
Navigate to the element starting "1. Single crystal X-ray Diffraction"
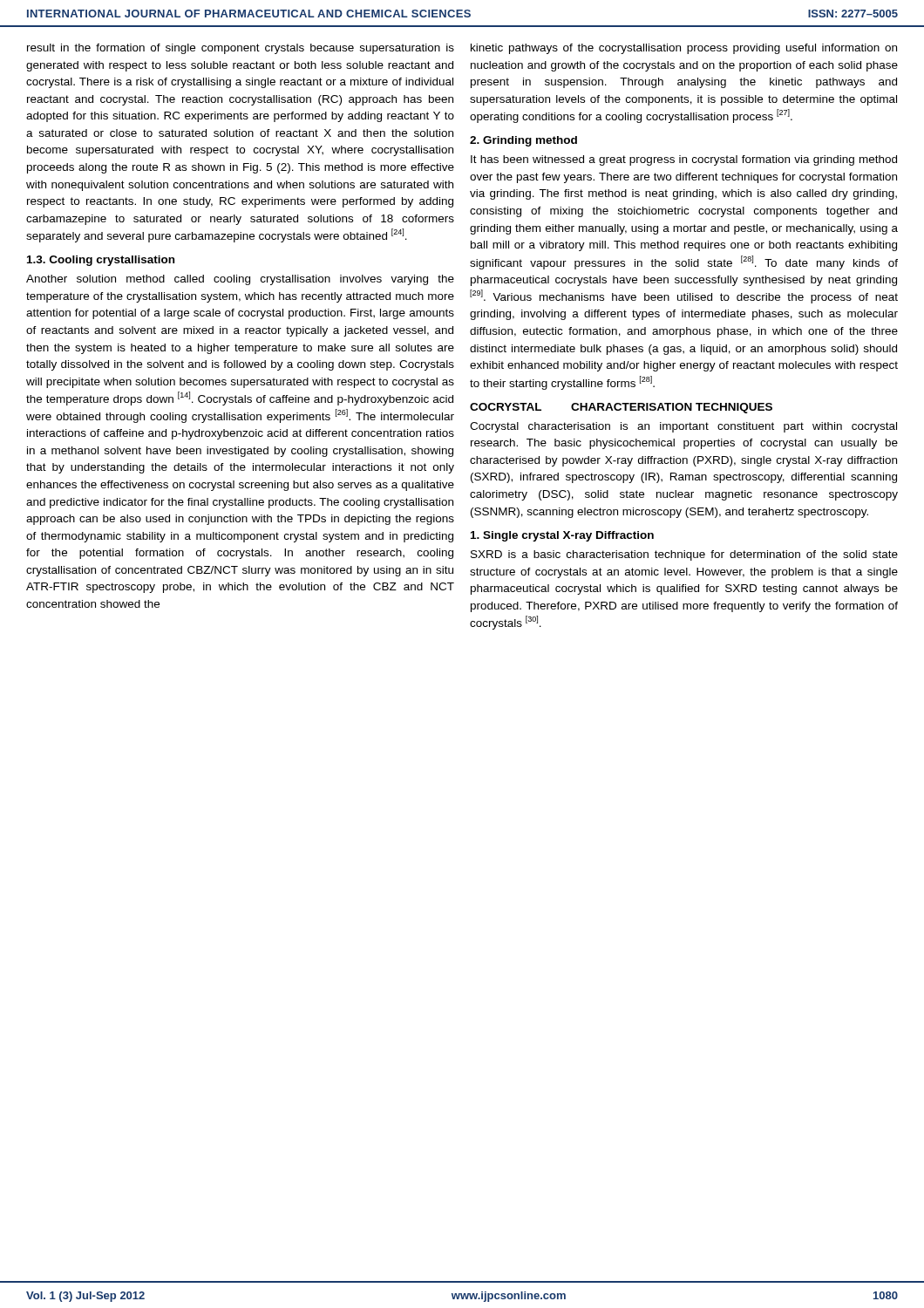[562, 535]
